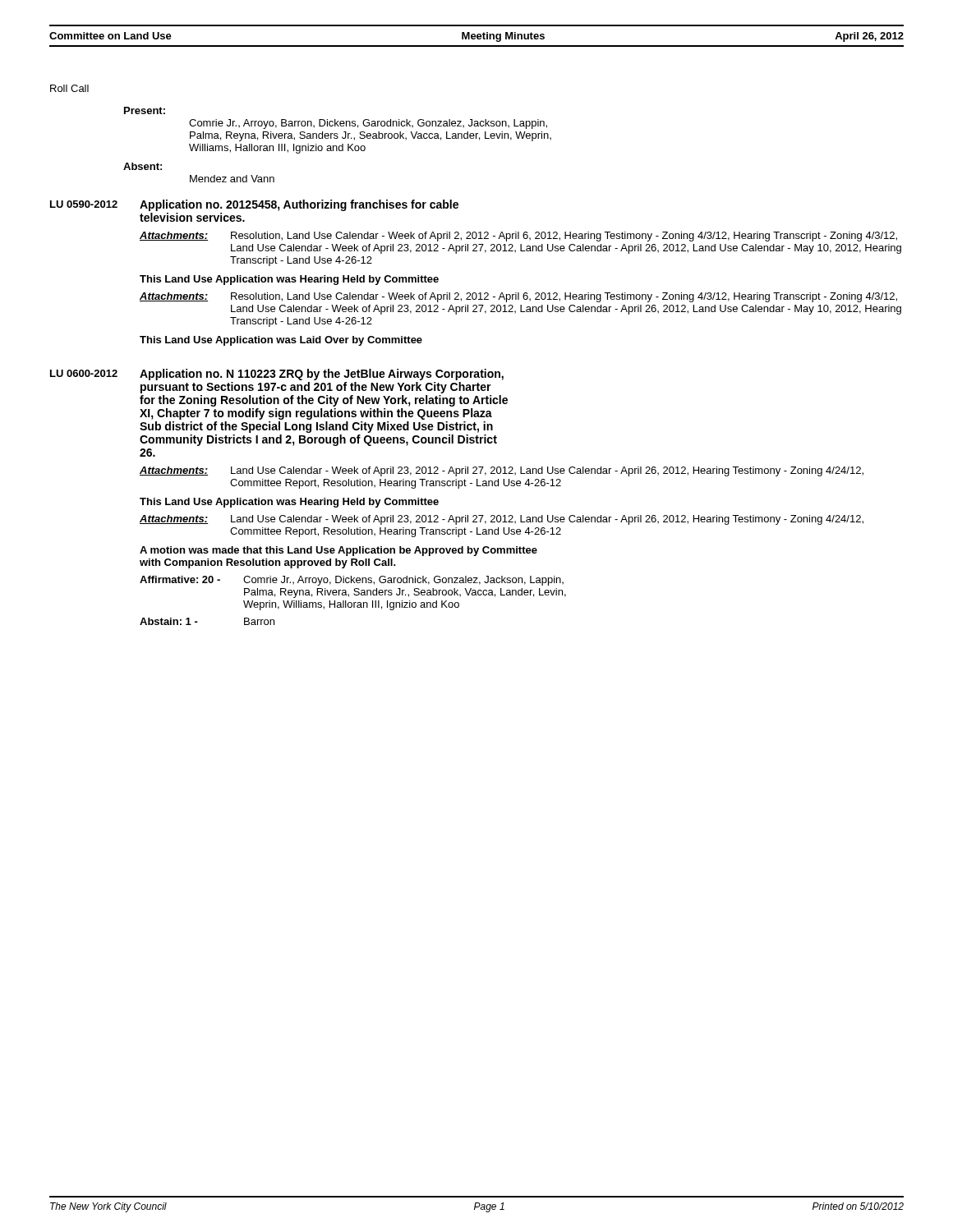953x1232 pixels.
Task: Select the section header with the text "Application no. N 110223 ZRQ by the JetBlue"
Action: (324, 413)
